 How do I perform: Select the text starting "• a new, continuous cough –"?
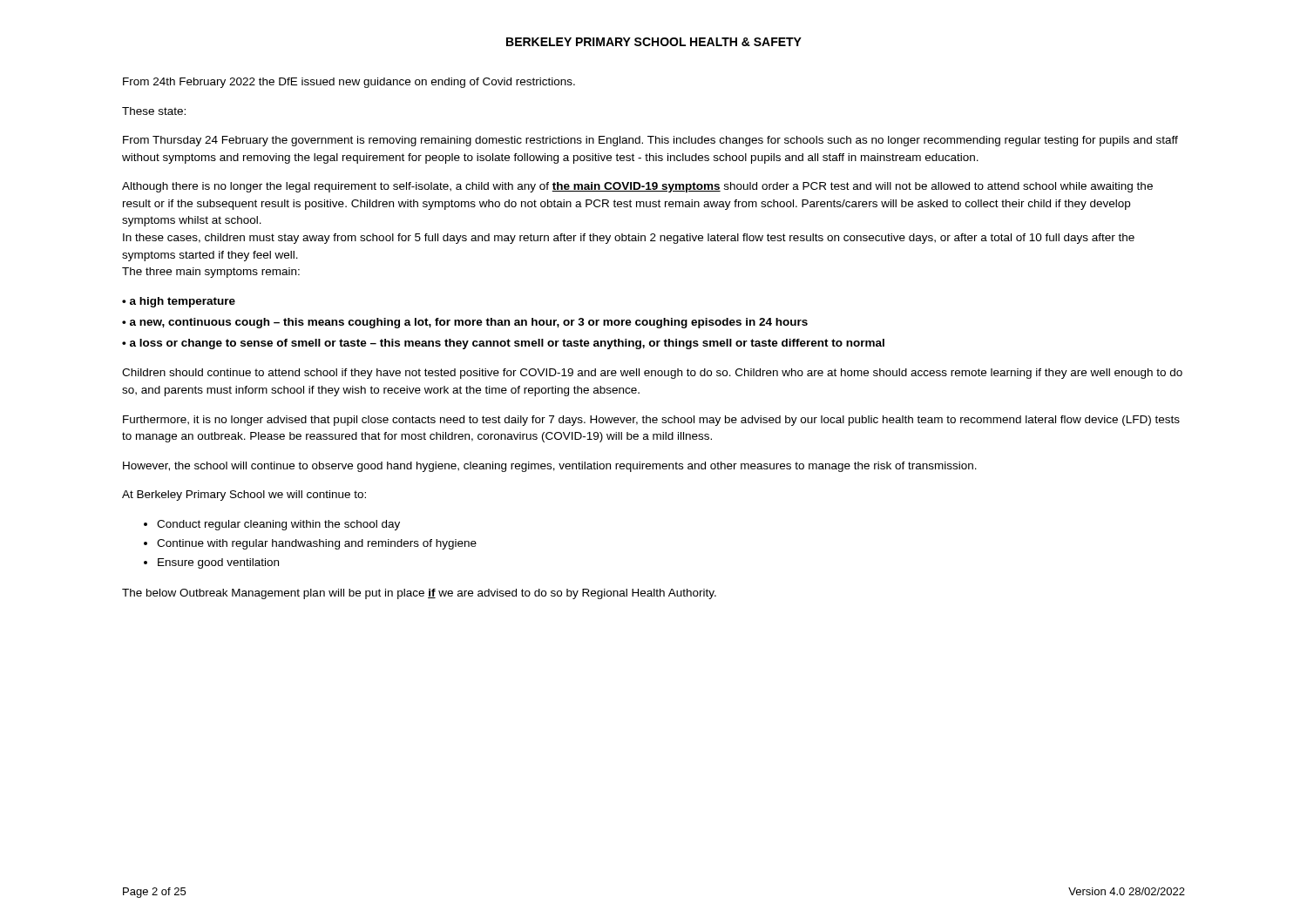point(465,322)
